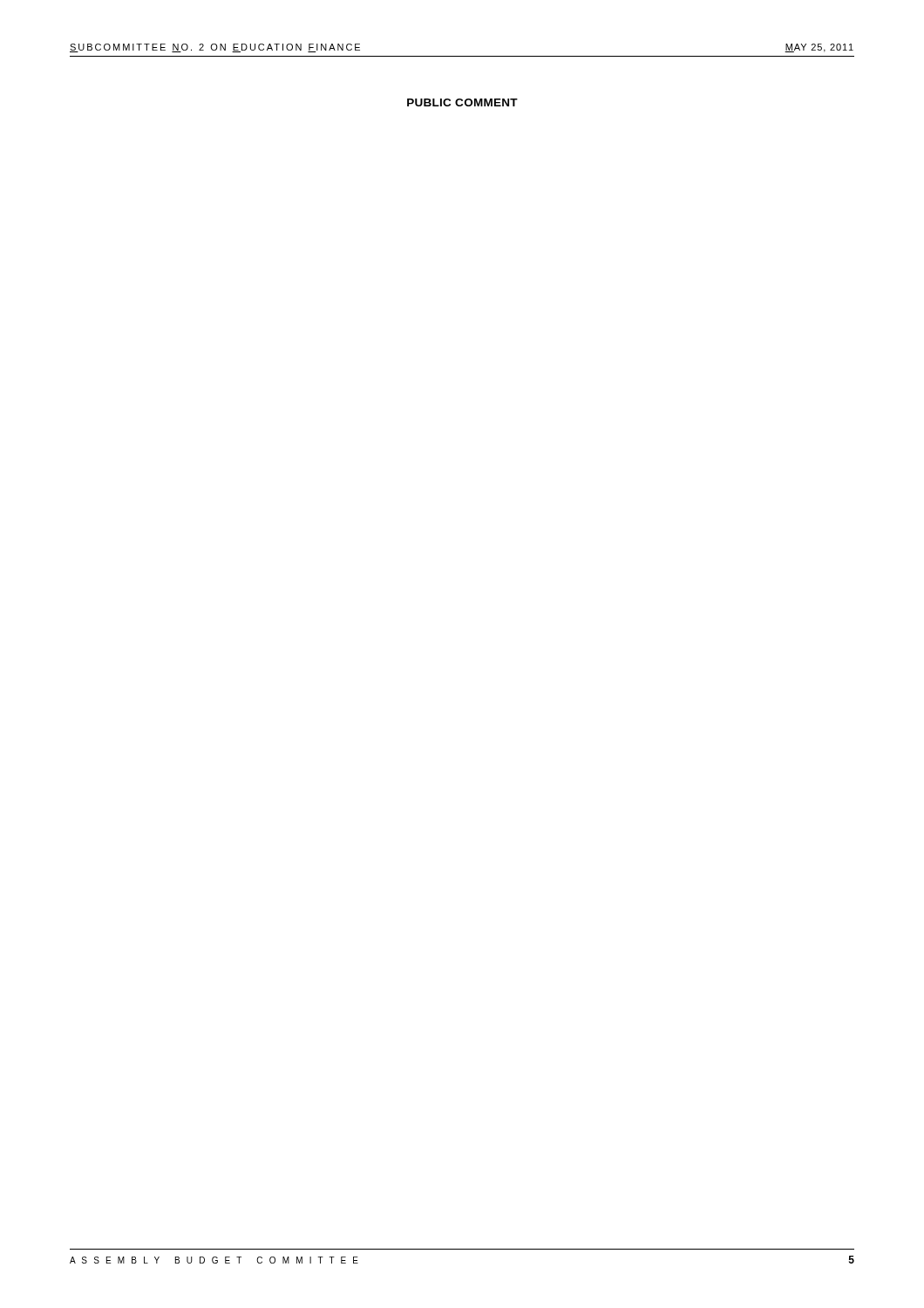Where does it say "PUBLIC COMMENT"?

pyautogui.click(x=462, y=102)
